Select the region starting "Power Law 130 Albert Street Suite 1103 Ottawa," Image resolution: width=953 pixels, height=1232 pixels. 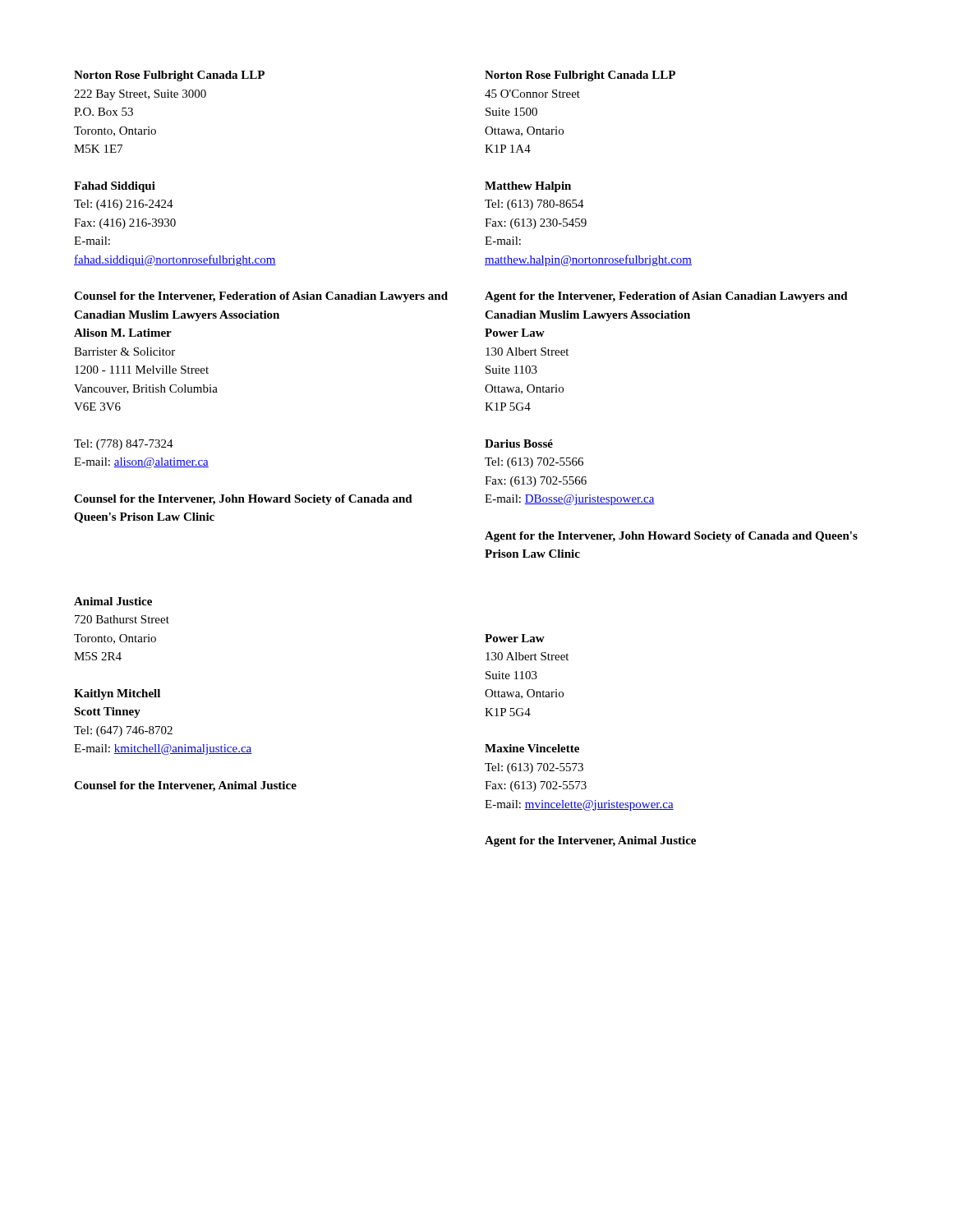(515, 638)
